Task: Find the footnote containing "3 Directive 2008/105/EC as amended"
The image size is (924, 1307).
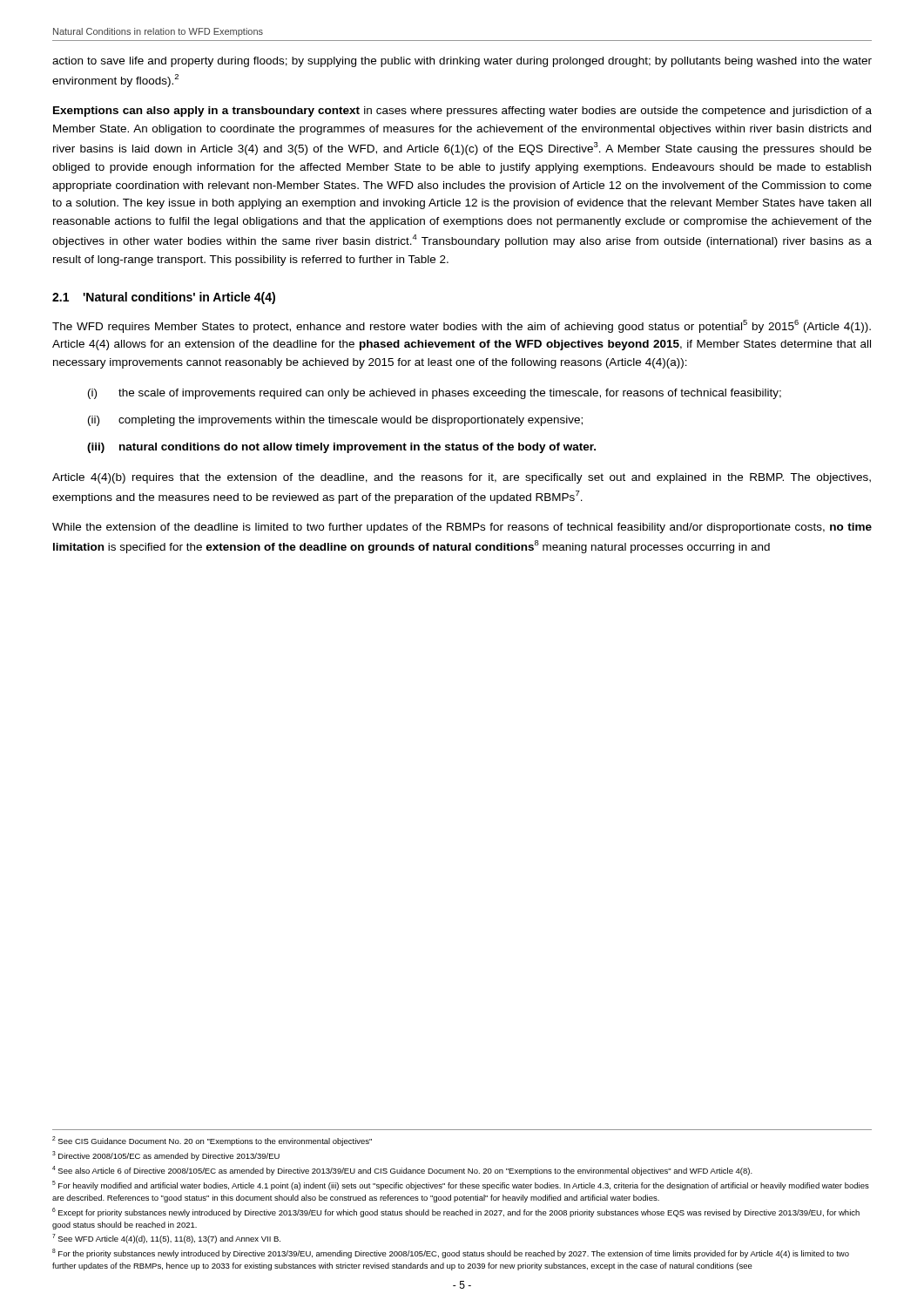Action: pos(166,1156)
